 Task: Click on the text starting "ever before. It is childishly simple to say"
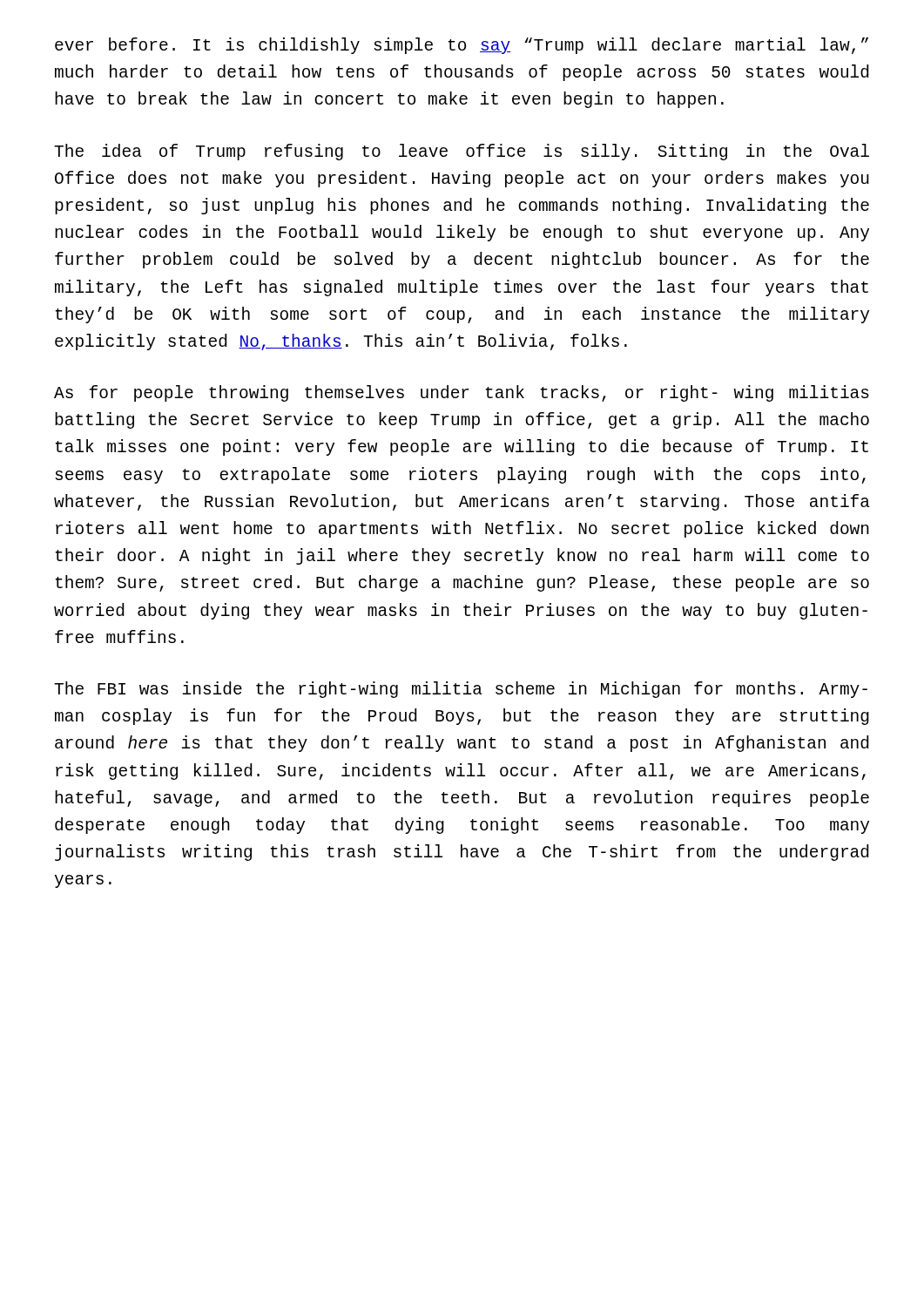462,73
